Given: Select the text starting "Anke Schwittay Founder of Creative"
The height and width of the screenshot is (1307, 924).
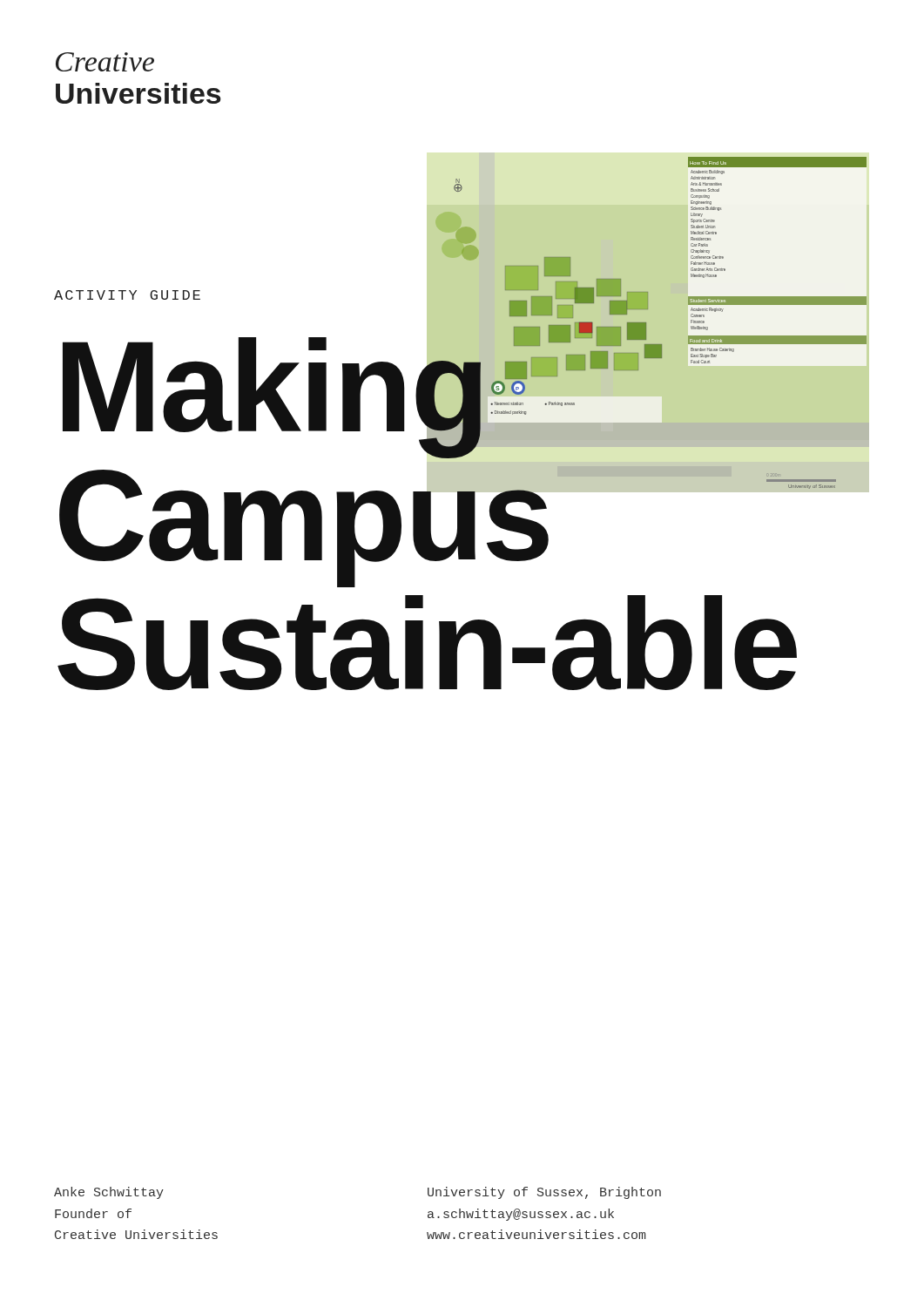Looking at the screenshot, I should [136, 1215].
